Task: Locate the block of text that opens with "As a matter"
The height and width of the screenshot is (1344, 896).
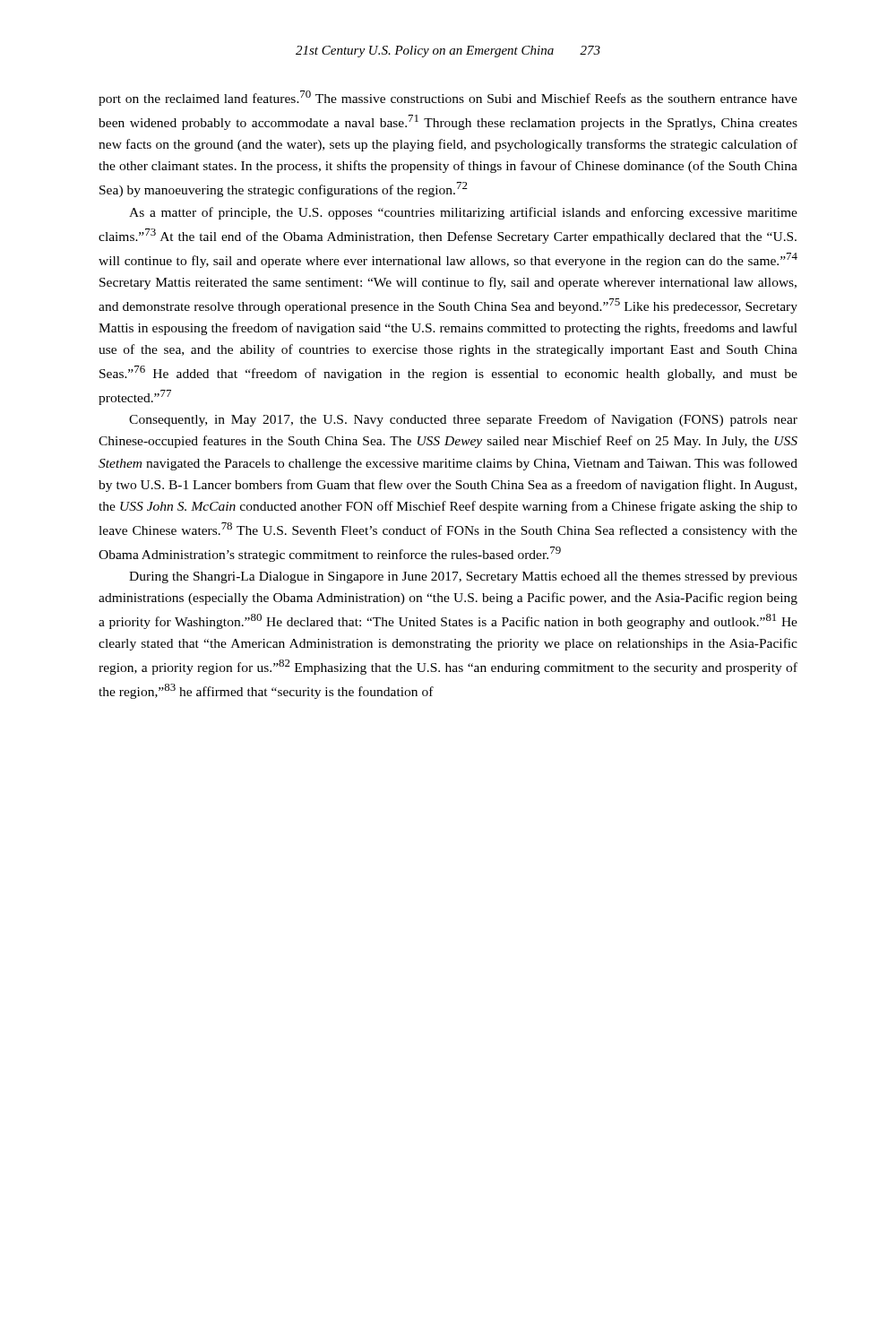Action: (x=448, y=305)
